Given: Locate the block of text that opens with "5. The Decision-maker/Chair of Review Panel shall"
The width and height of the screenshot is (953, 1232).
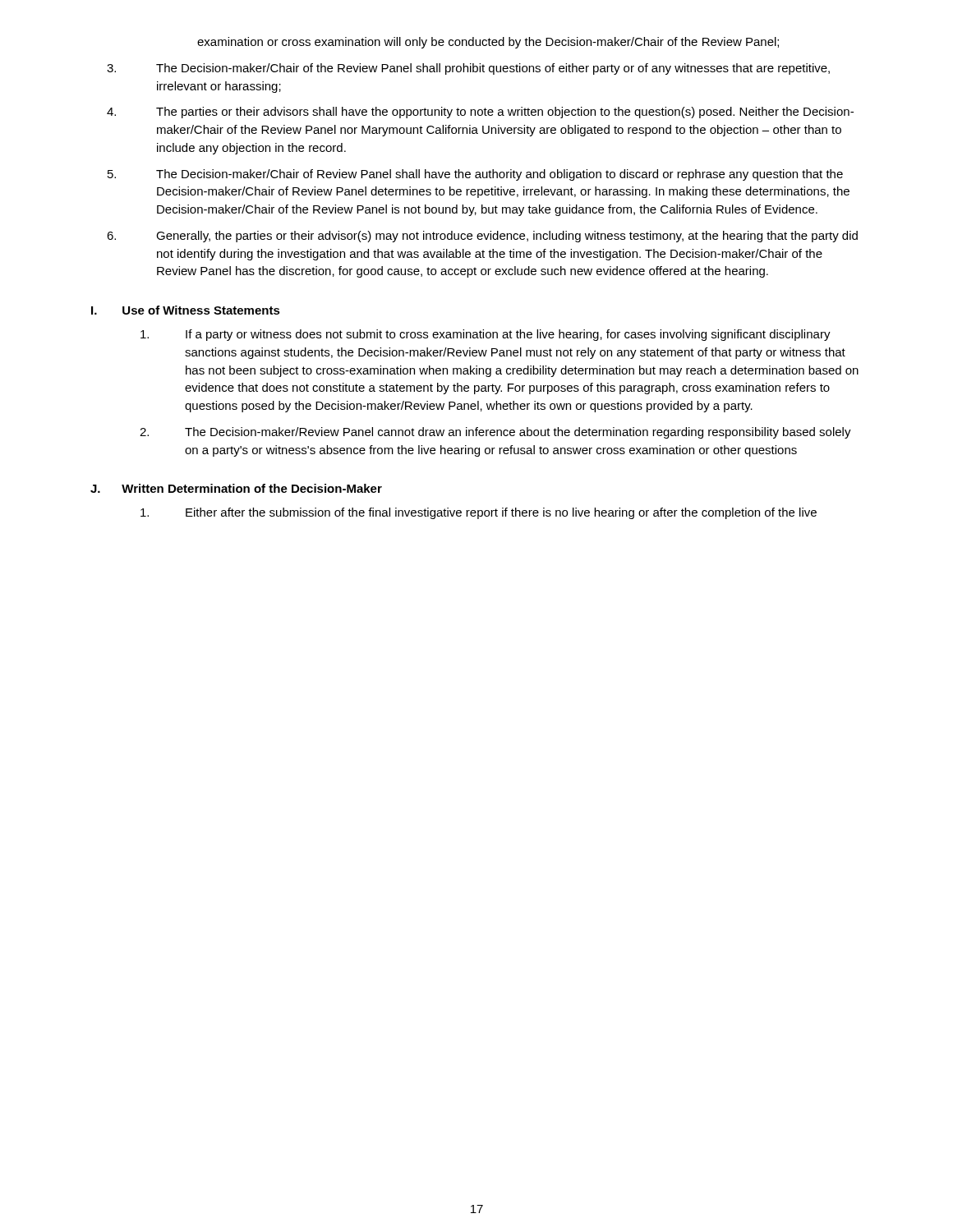Looking at the screenshot, I should pyautogui.click(x=476, y=192).
